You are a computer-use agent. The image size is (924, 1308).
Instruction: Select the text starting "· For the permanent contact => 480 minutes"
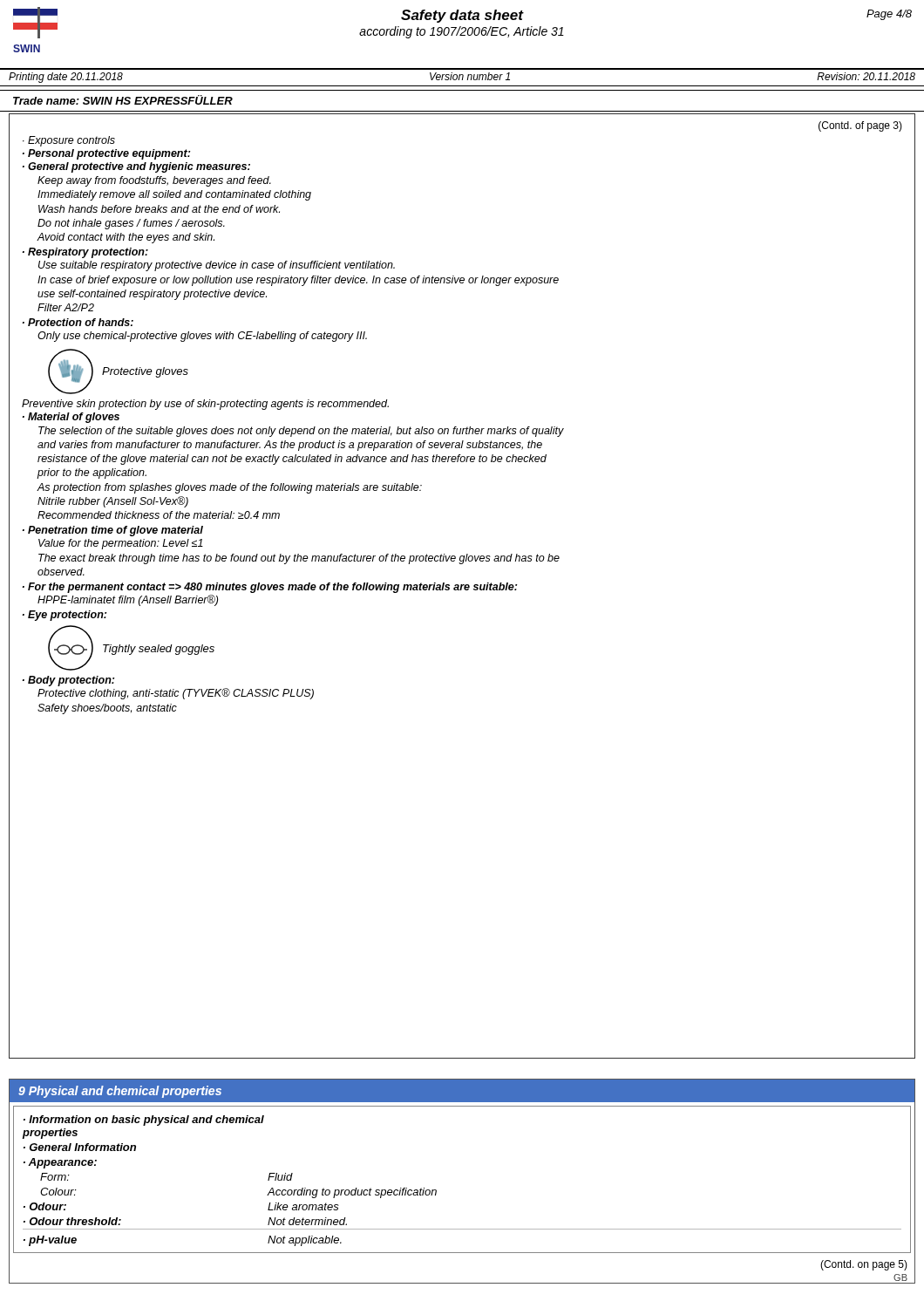point(270,587)
